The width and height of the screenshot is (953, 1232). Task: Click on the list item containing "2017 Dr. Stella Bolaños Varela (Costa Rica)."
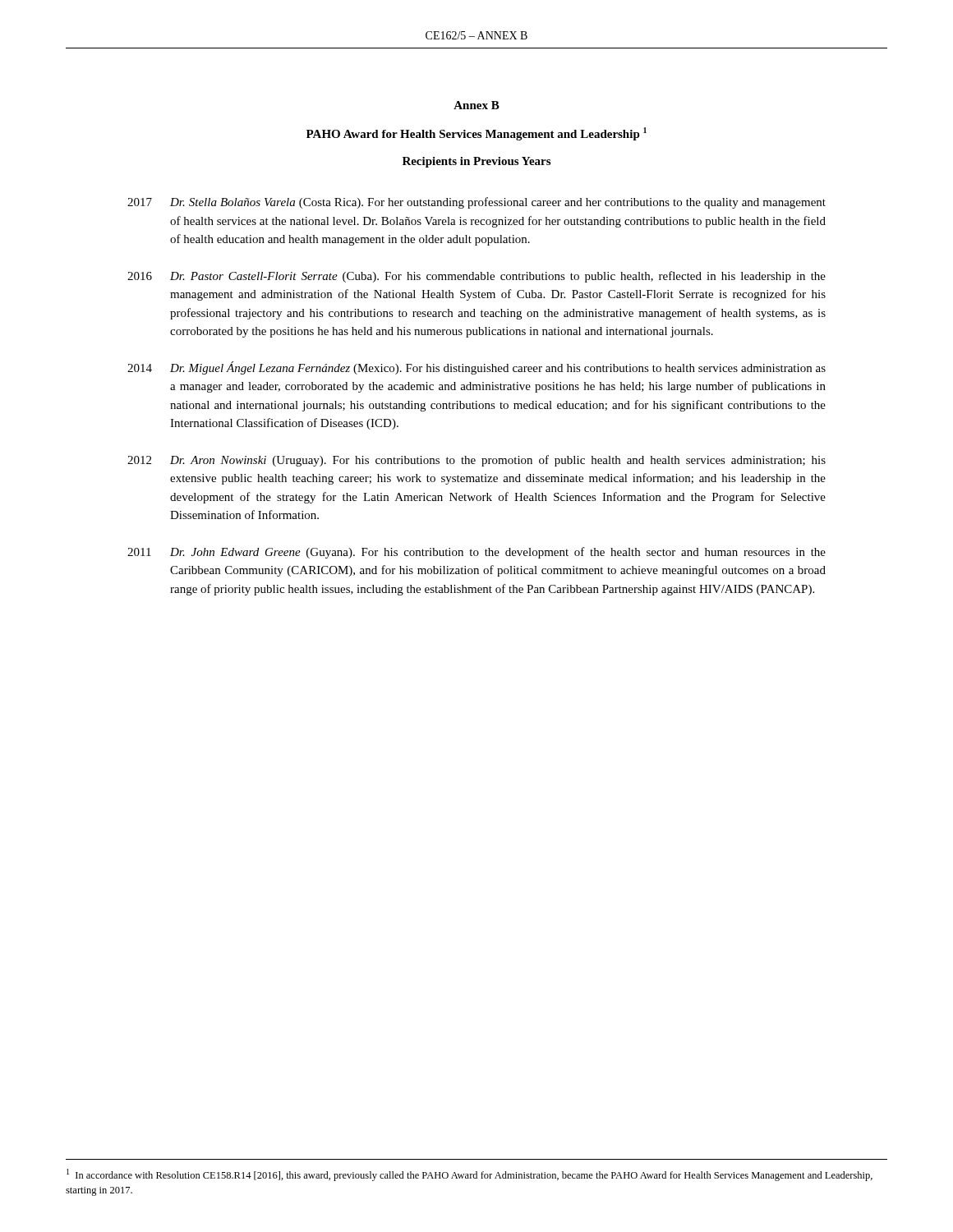(476, 221)
